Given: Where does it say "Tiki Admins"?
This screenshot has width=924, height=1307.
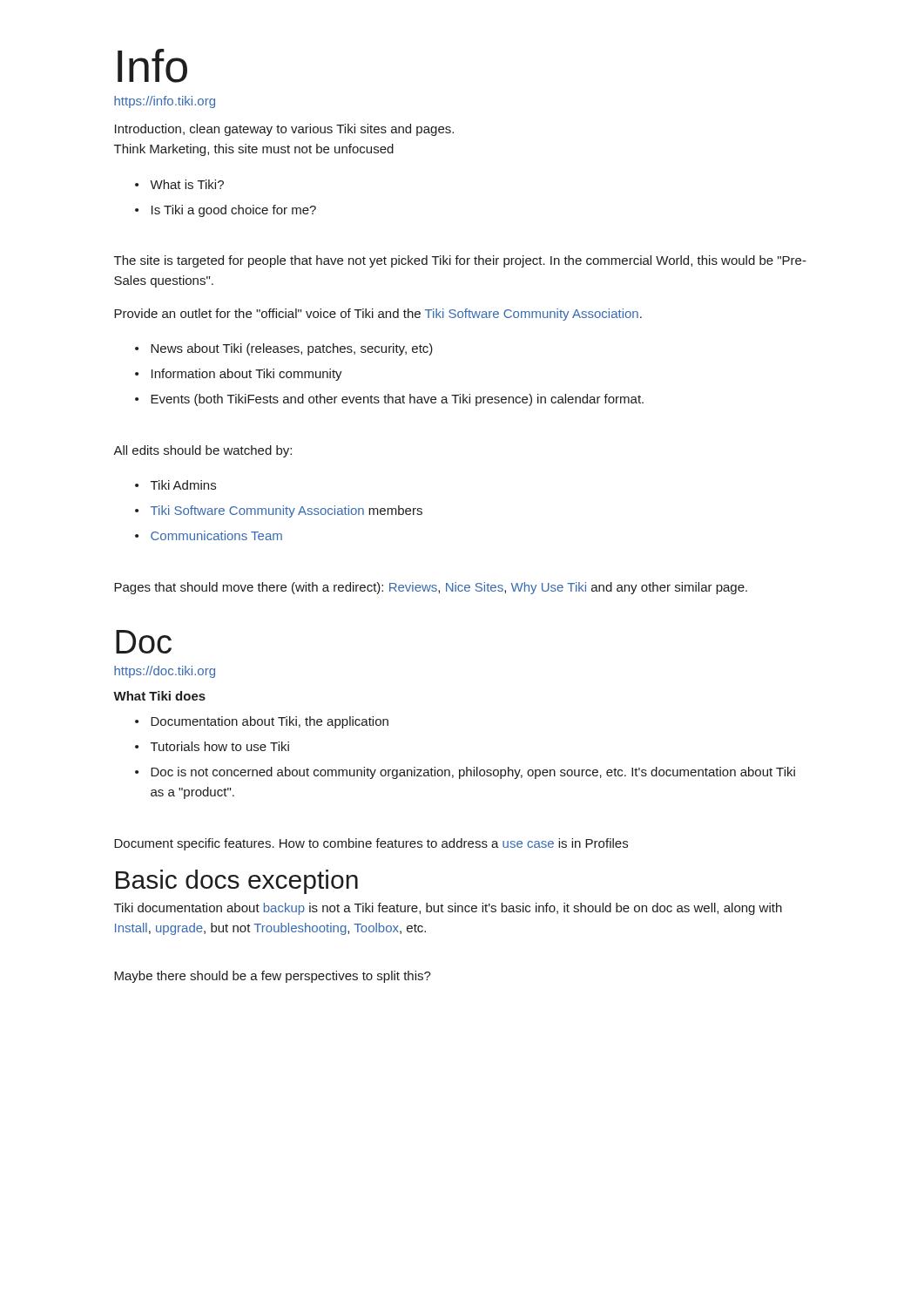Looking at the screenshot, I should [x=175, y=485].
